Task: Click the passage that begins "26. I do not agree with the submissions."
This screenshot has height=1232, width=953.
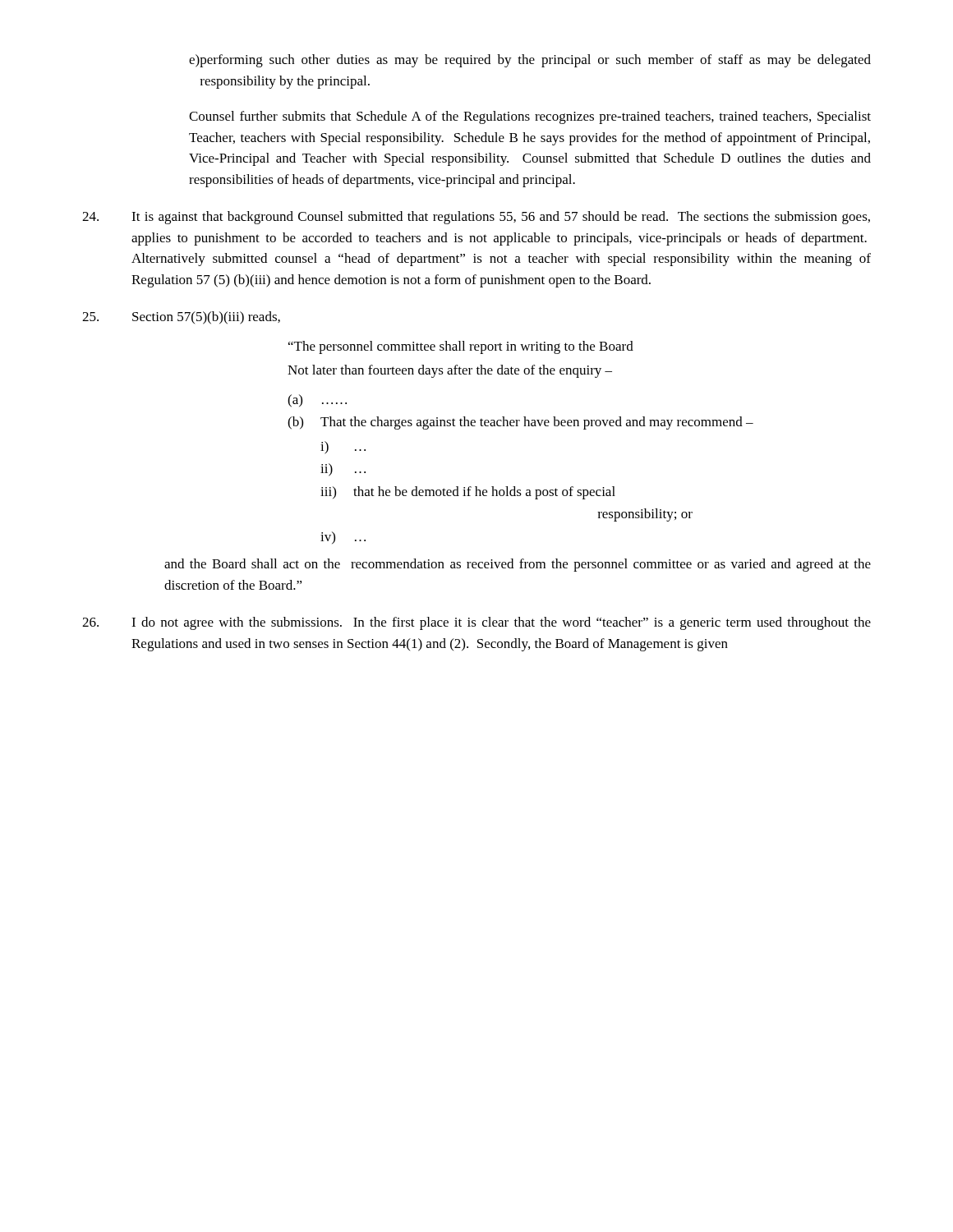Action: pyautogui.click(x=476, y=633)
